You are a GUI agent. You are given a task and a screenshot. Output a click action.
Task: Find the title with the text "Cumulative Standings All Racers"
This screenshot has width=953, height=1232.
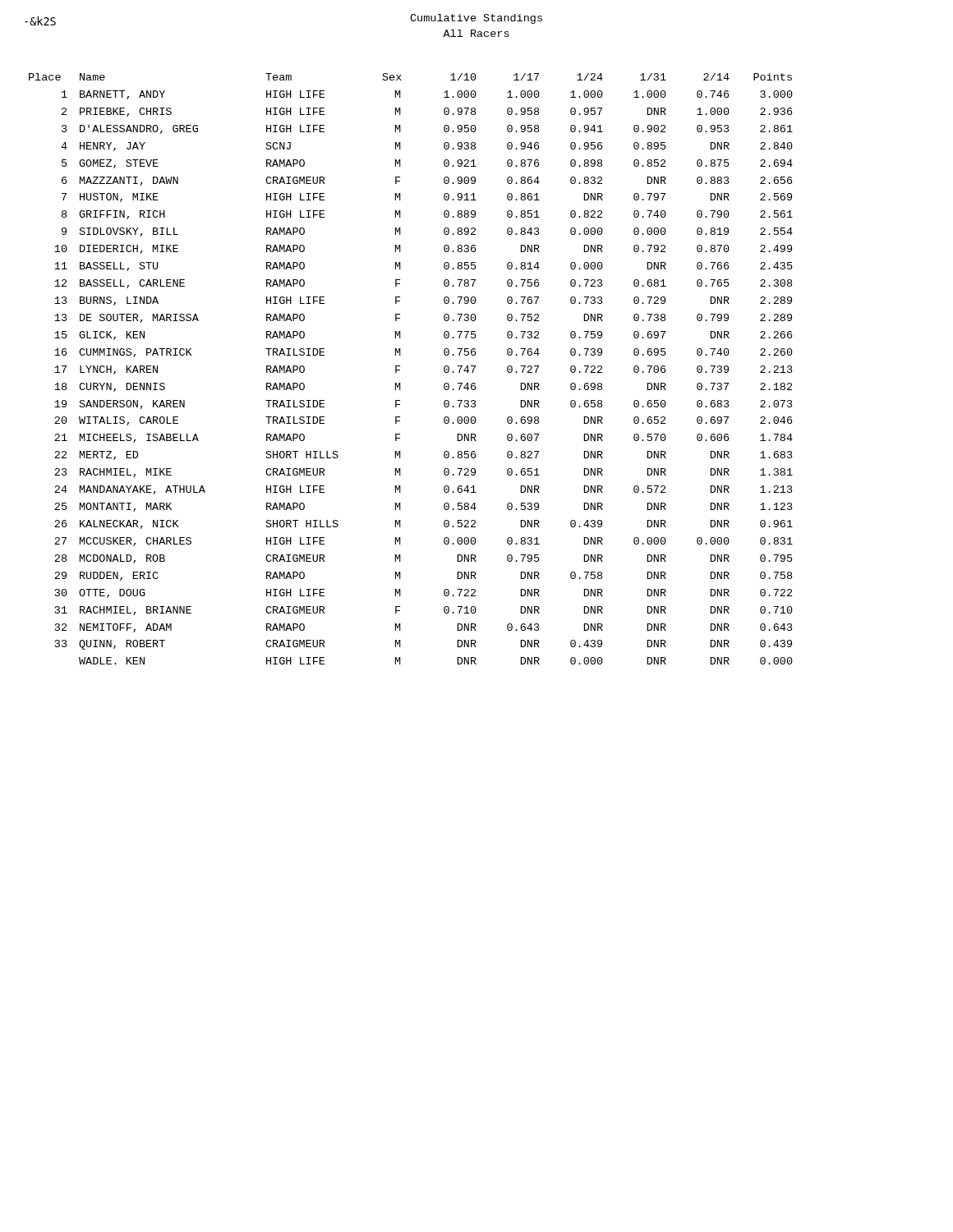tap(476, 27)
